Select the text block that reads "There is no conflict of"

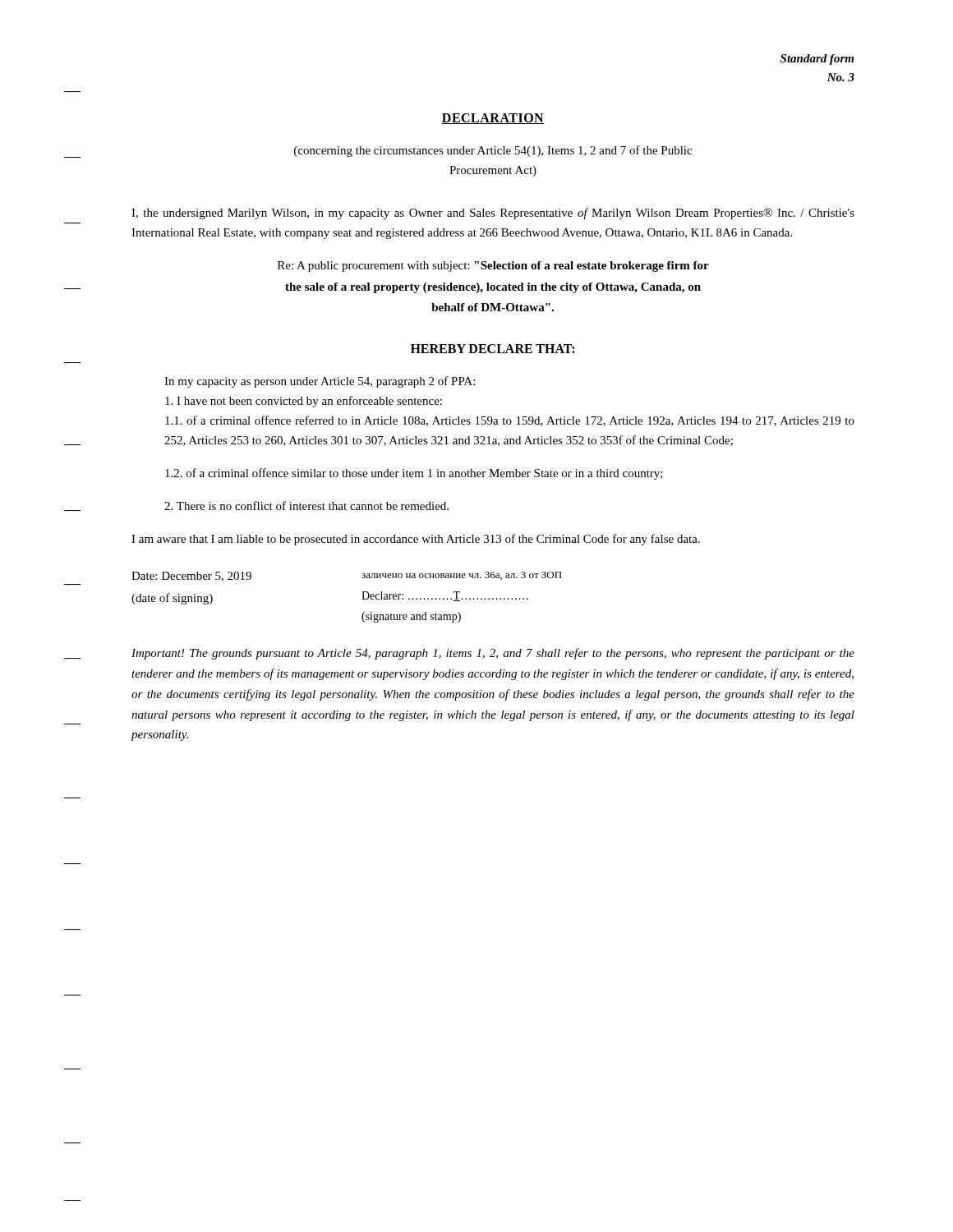pos(307,506)
